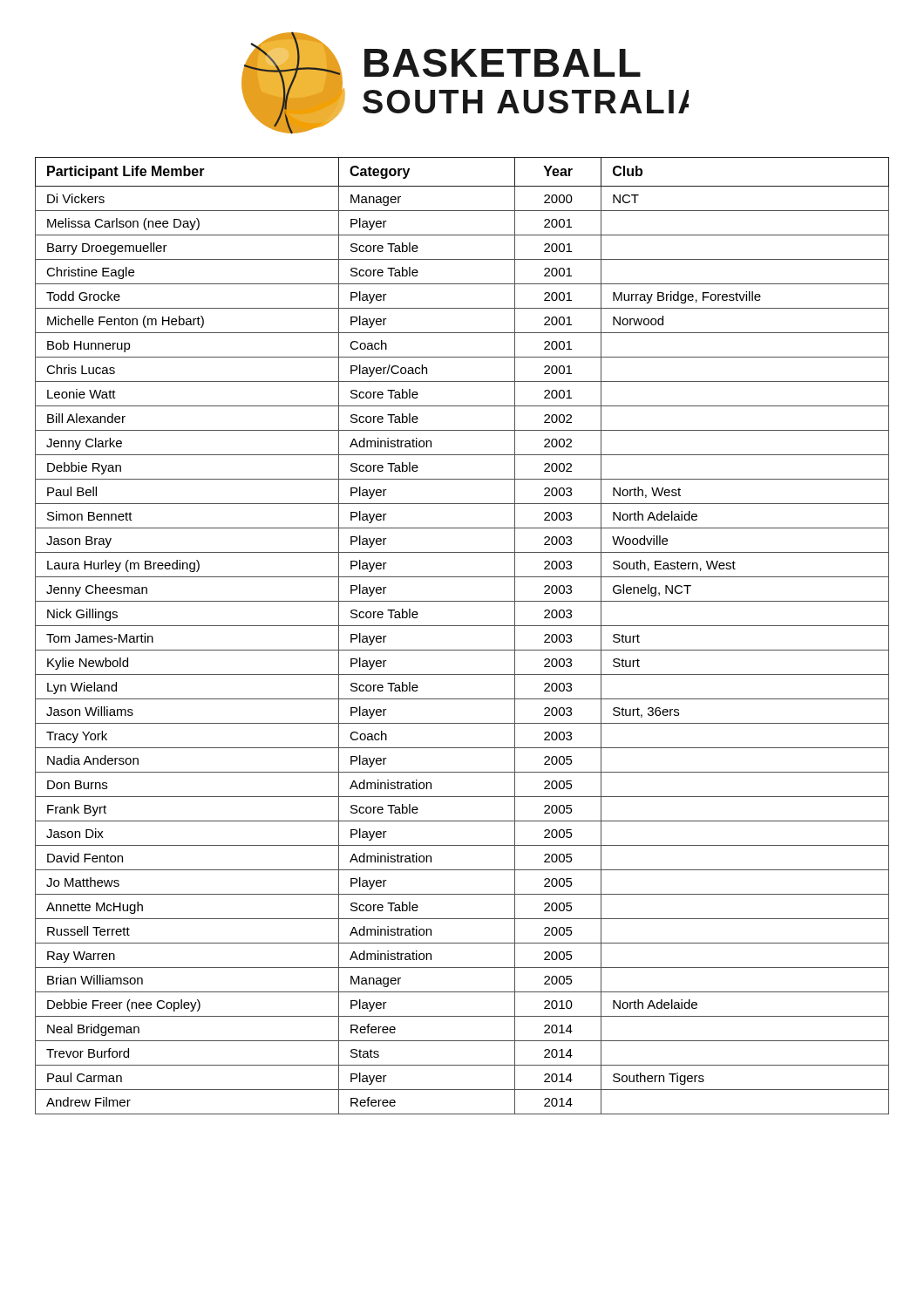The width and height of the screenshot is (924, 1308).
Task: Select the logo
Action: [x=462, y=78]
